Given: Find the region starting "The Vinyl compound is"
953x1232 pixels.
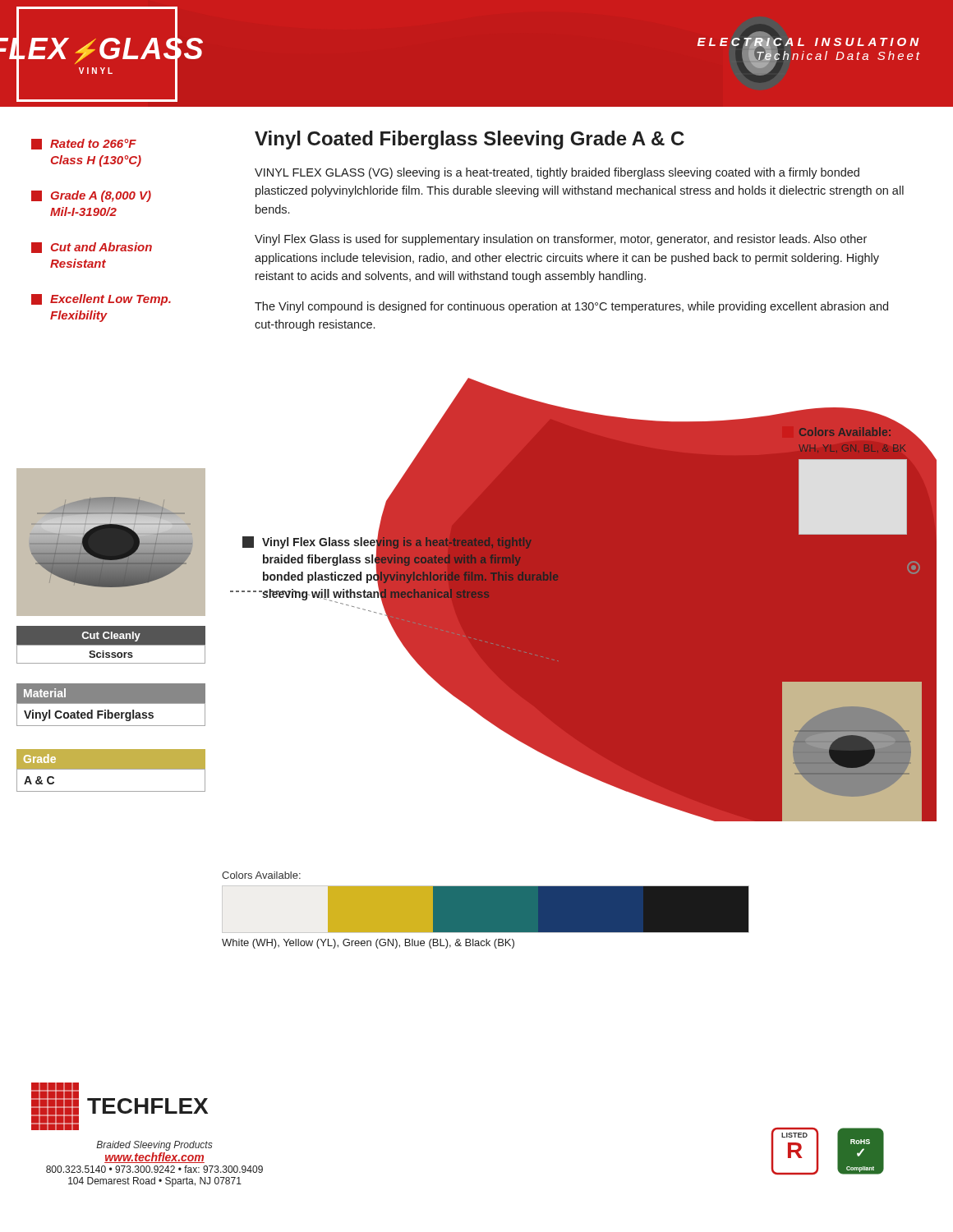Looking at the screenshot, I should [x=572, y=315].
